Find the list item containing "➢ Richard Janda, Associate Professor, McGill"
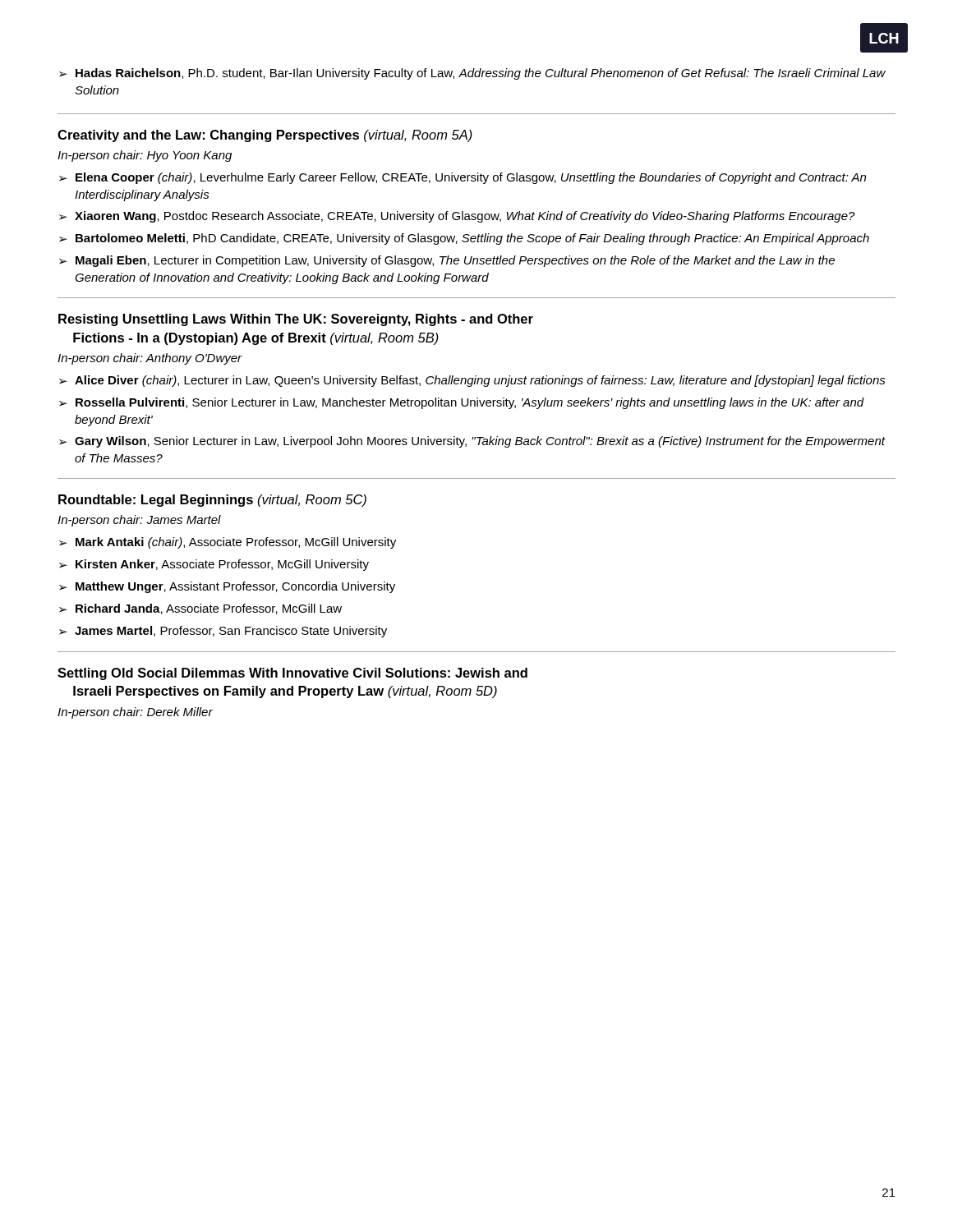Screen dimensions: 1232x953 pyautogui.click(x=200, y=609)
